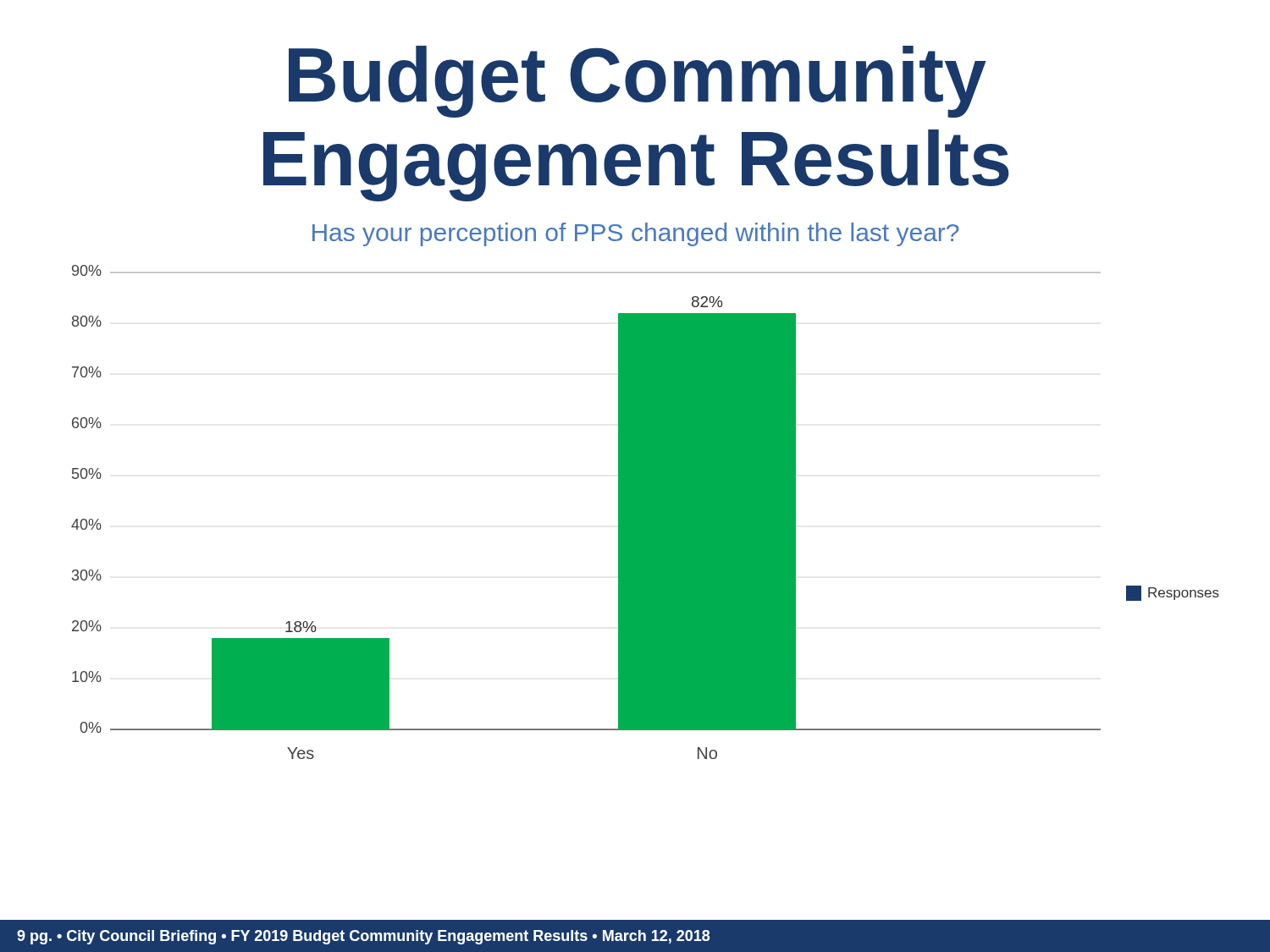This screenshot has height=952, width=1270.
Task: Find the bar chart
Action: pyautogui.click(x=635, y=516)
